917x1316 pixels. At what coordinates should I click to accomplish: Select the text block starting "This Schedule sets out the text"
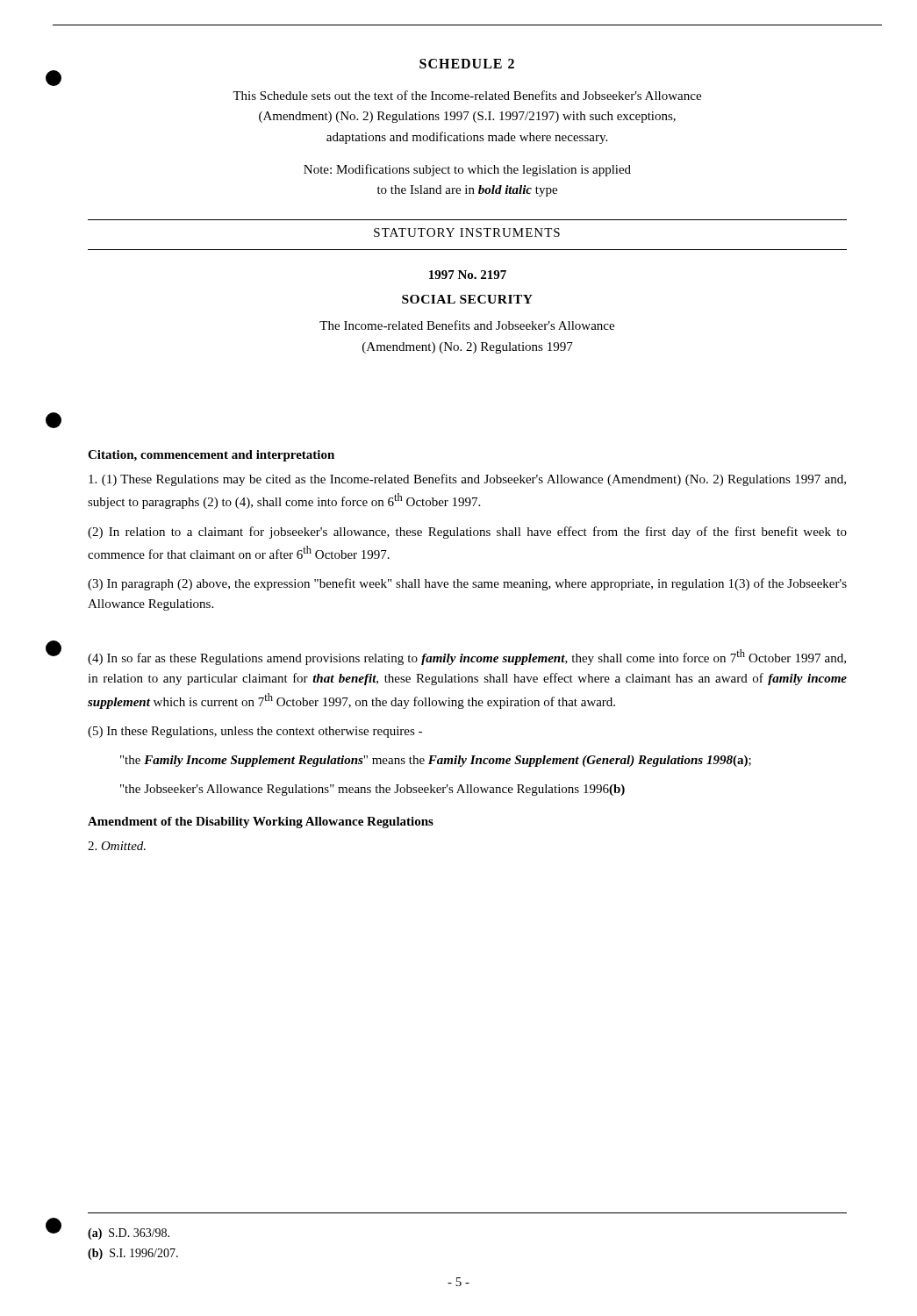tap(467, 116)
